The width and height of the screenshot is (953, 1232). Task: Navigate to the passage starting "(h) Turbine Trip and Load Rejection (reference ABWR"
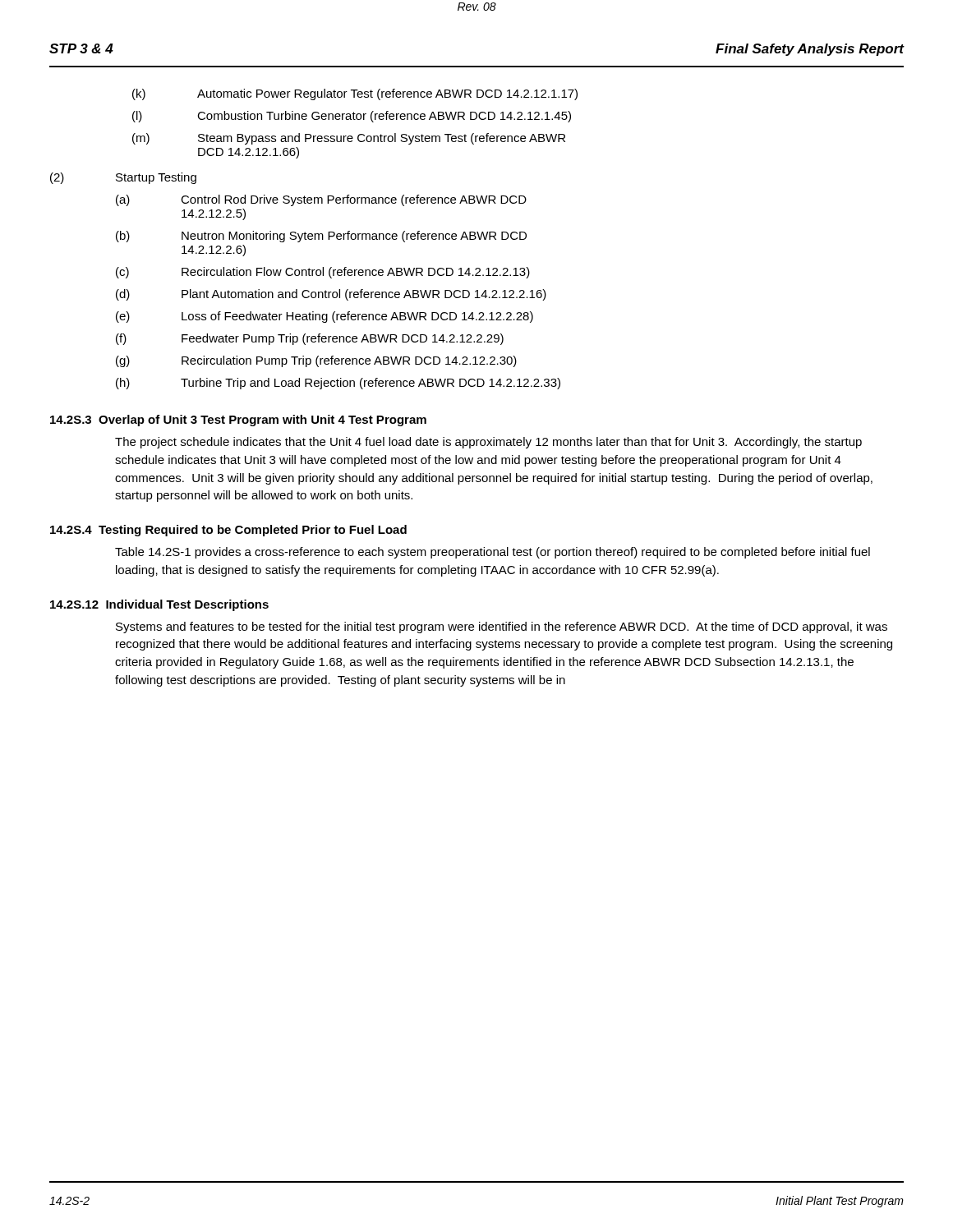(509, 382)
